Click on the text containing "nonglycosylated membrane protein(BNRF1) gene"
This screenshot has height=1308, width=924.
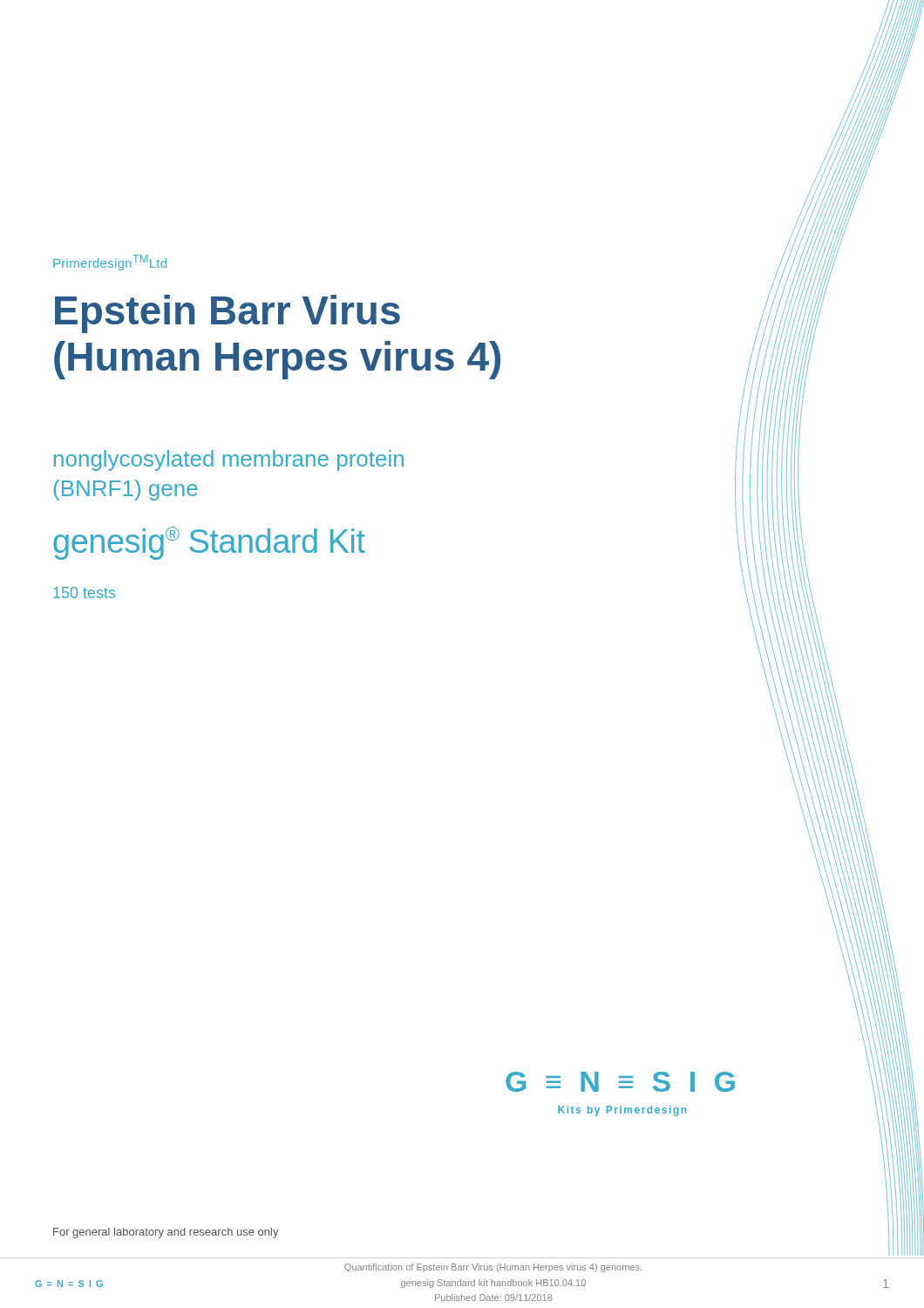click(x=229, y=473)
